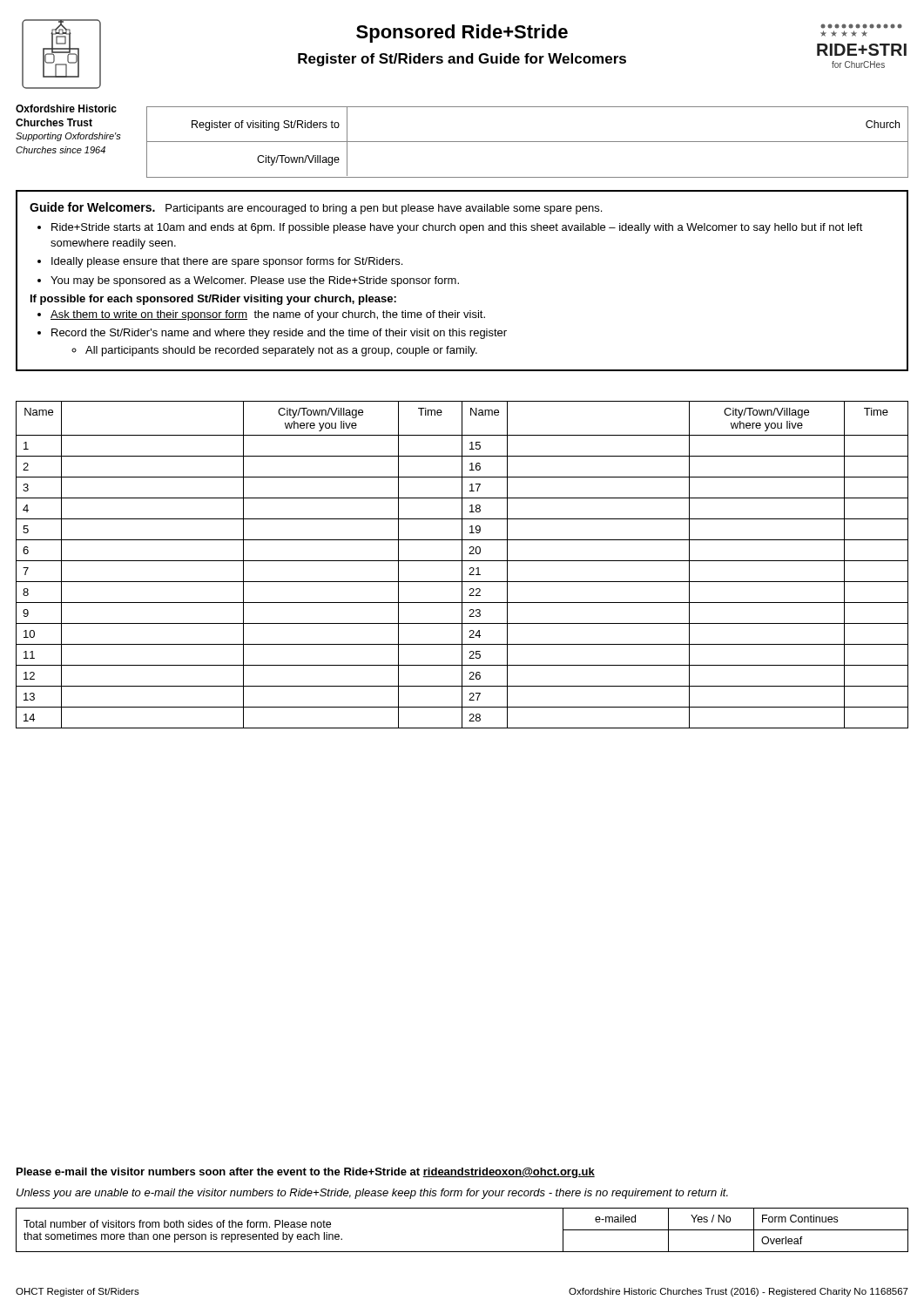Where is the passage that starts "Record the St/Rider's name and where they"?
The height and width of the screenshot is (1307, 924).
pyautogui.click(x=472, y=342)
